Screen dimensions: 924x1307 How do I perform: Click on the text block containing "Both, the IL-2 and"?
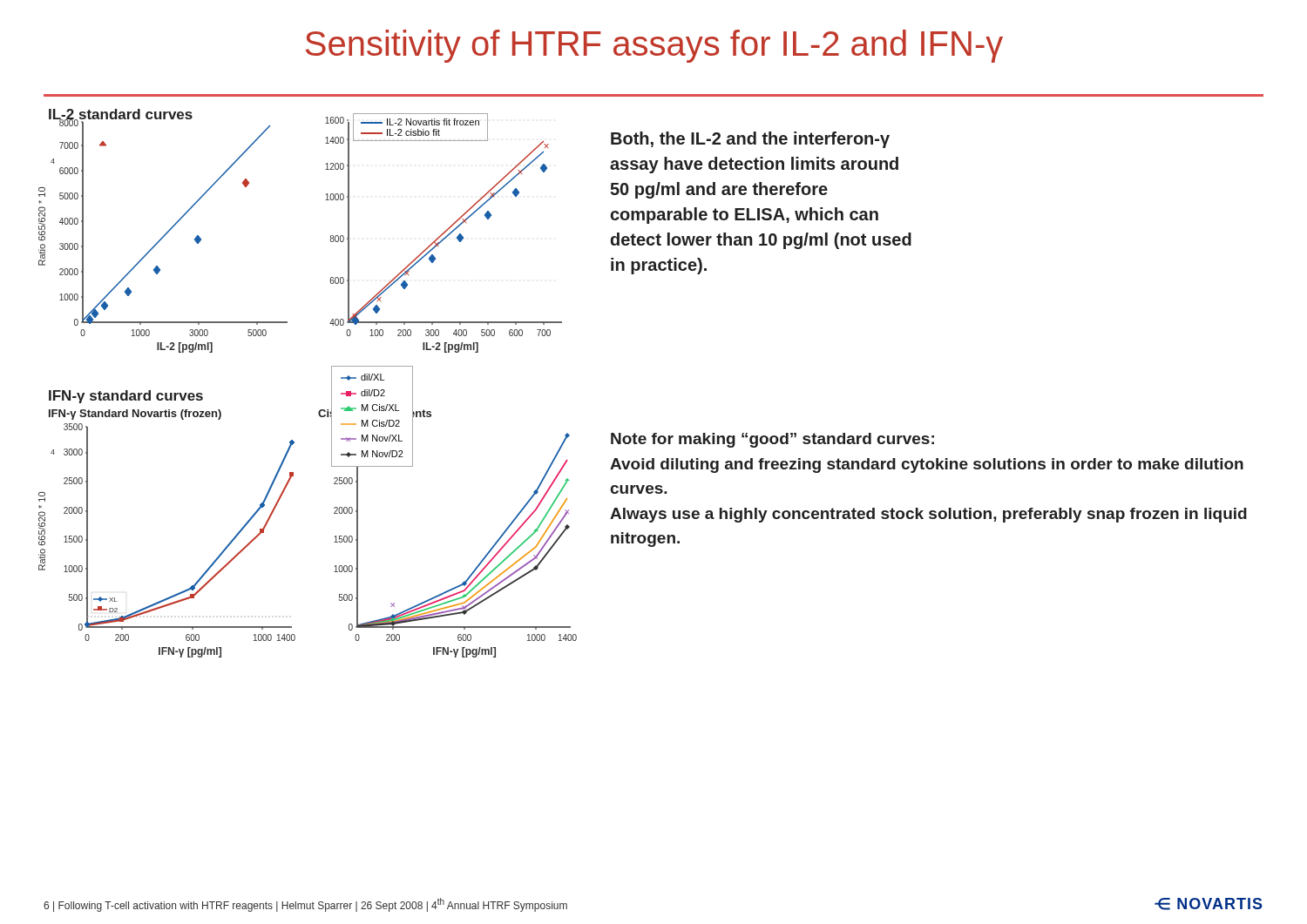[x=761, y=202]
